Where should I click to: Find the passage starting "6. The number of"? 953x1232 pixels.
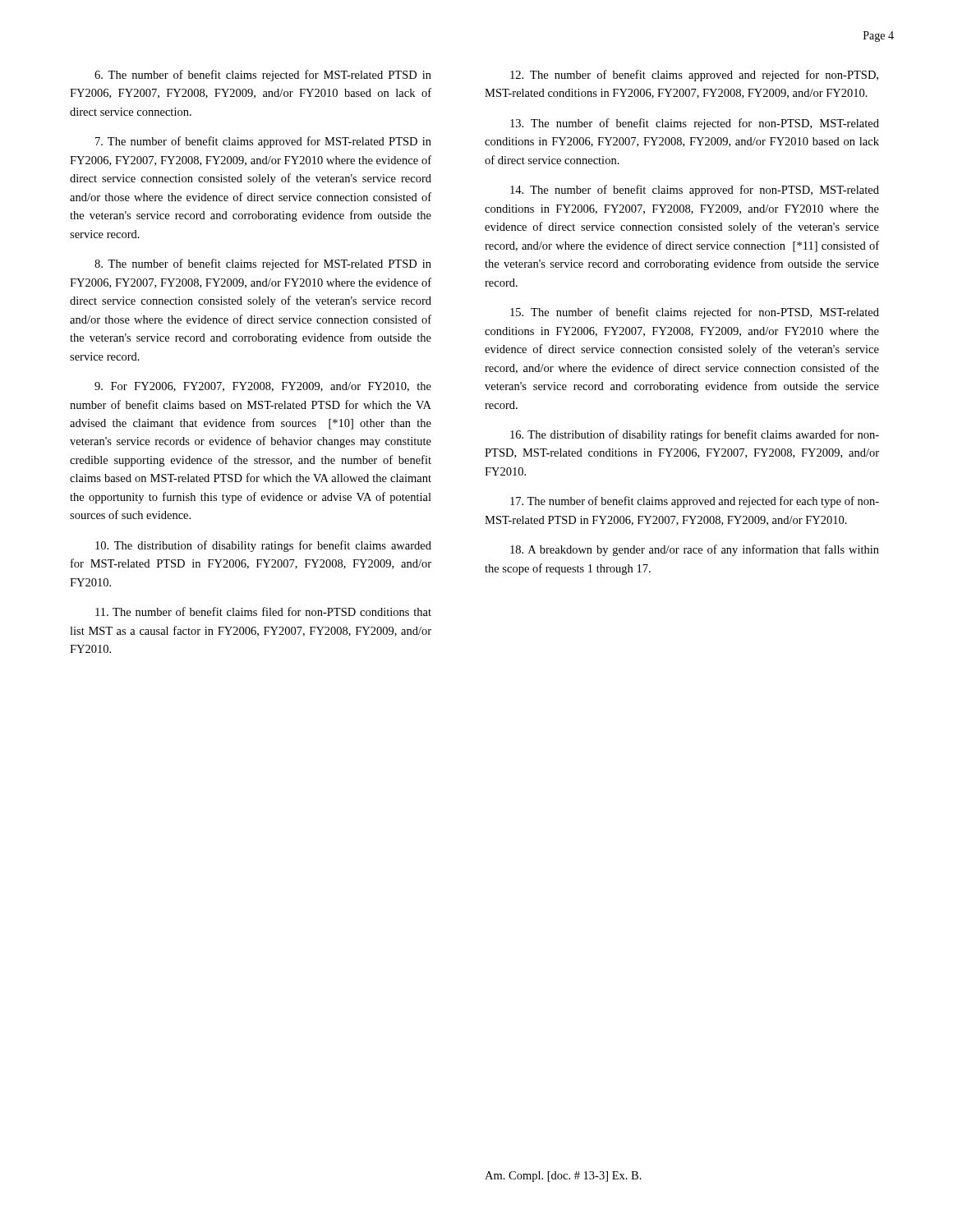(251, 93)
